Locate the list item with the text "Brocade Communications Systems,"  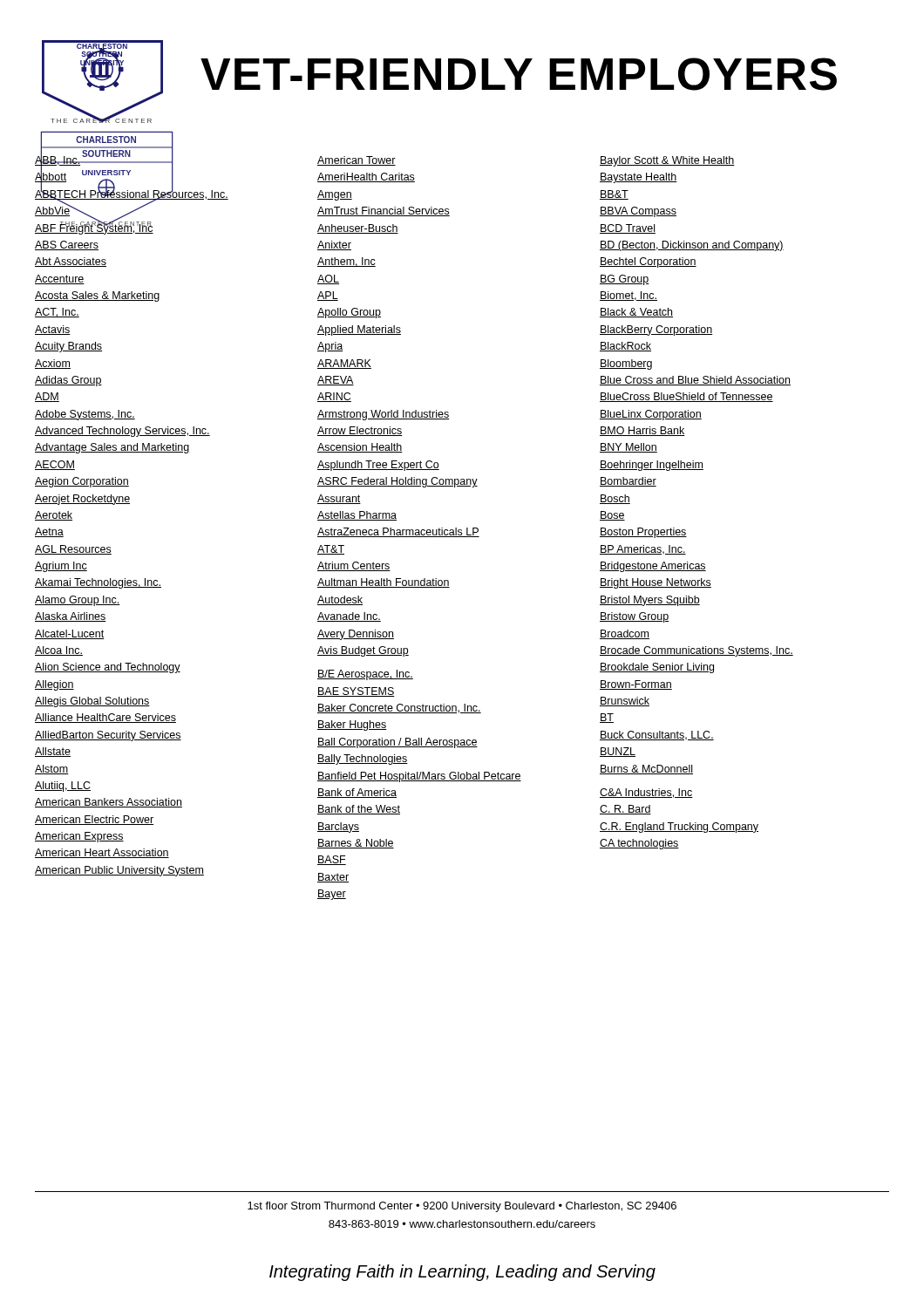pos(696,650)
